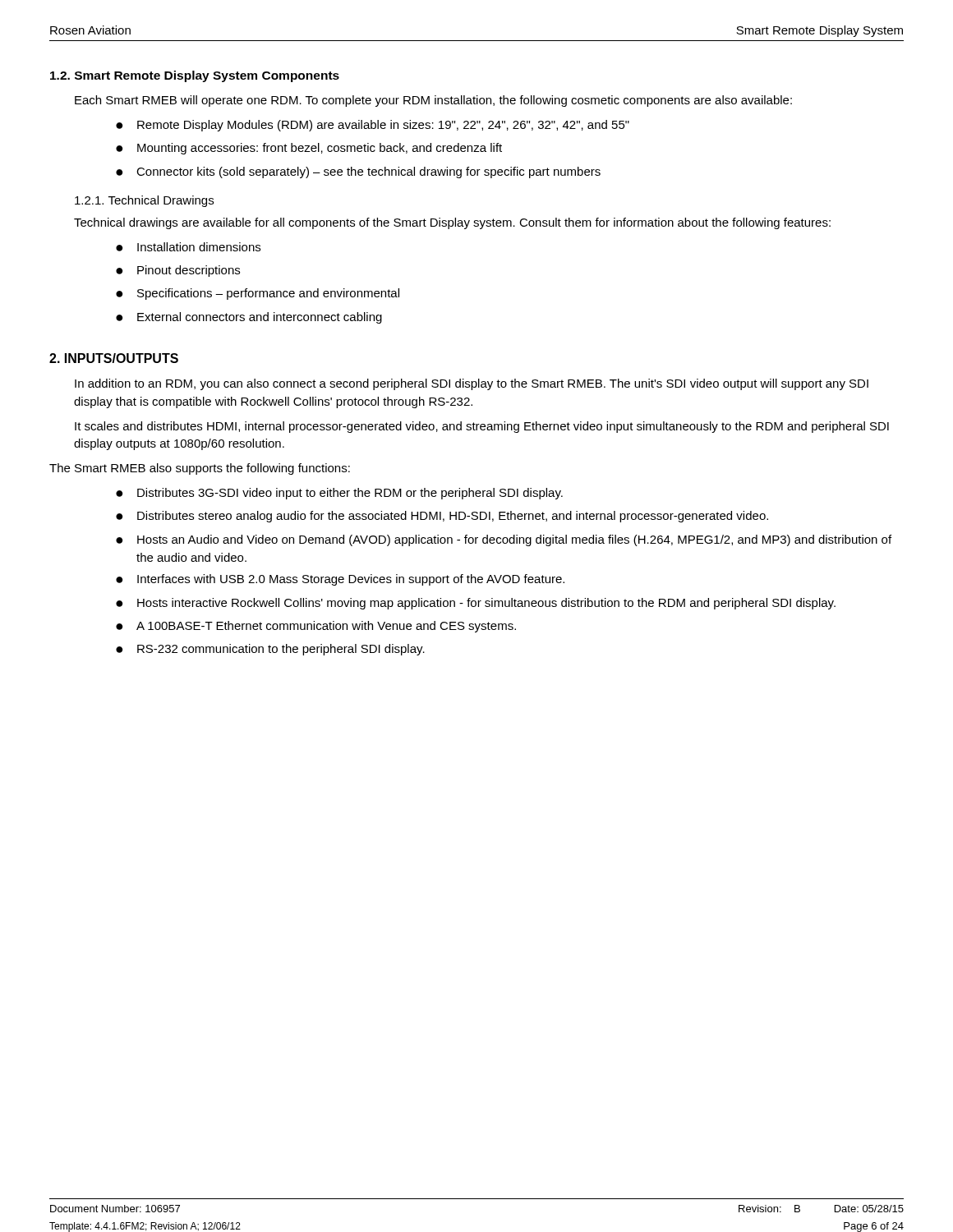Find "2. INPUTS/OUTPUTS" on this page
This screenshot has height=1232, width=953.
click(114, 359)
